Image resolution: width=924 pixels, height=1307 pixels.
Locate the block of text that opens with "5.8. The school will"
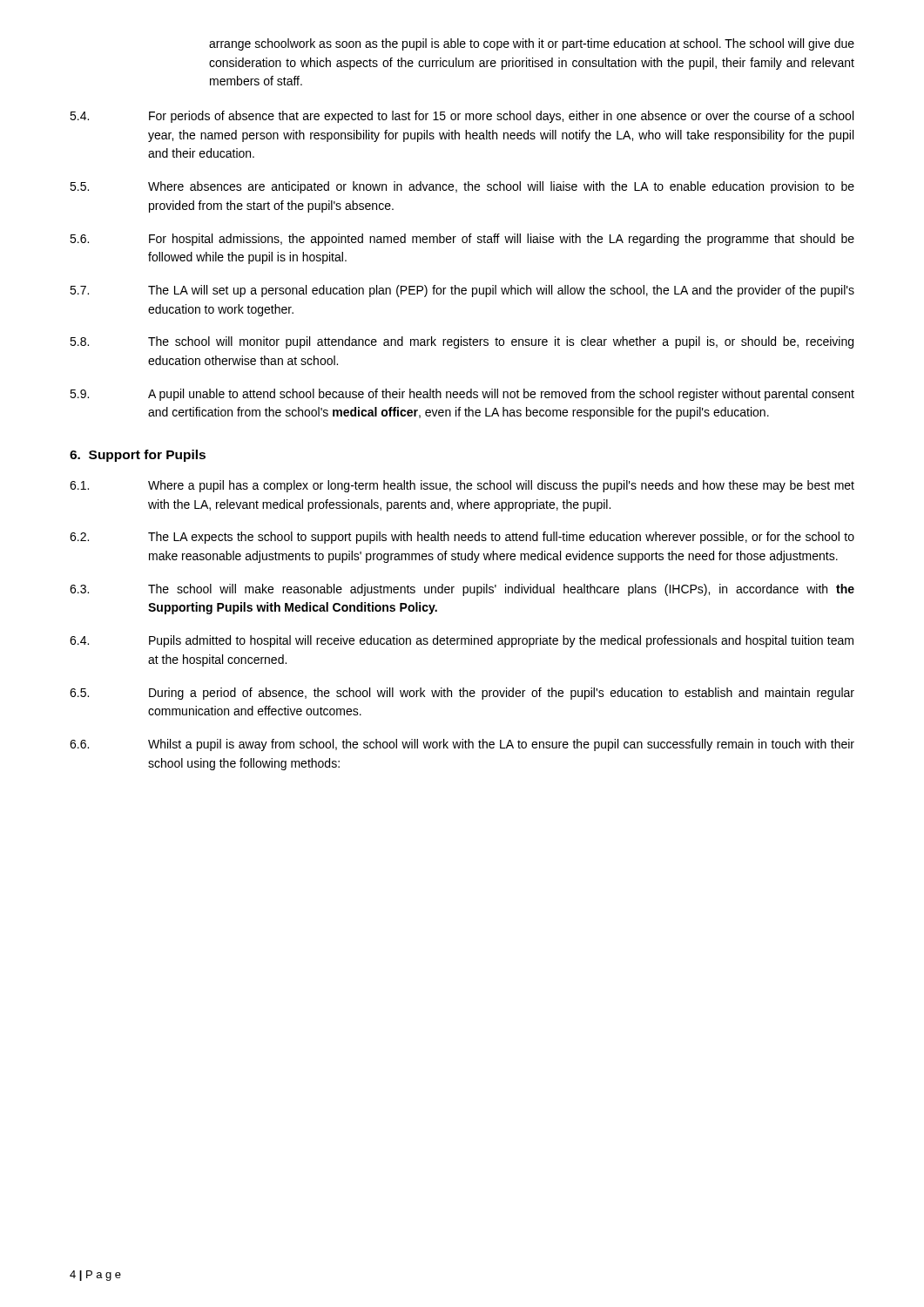[x=462, y=352]
